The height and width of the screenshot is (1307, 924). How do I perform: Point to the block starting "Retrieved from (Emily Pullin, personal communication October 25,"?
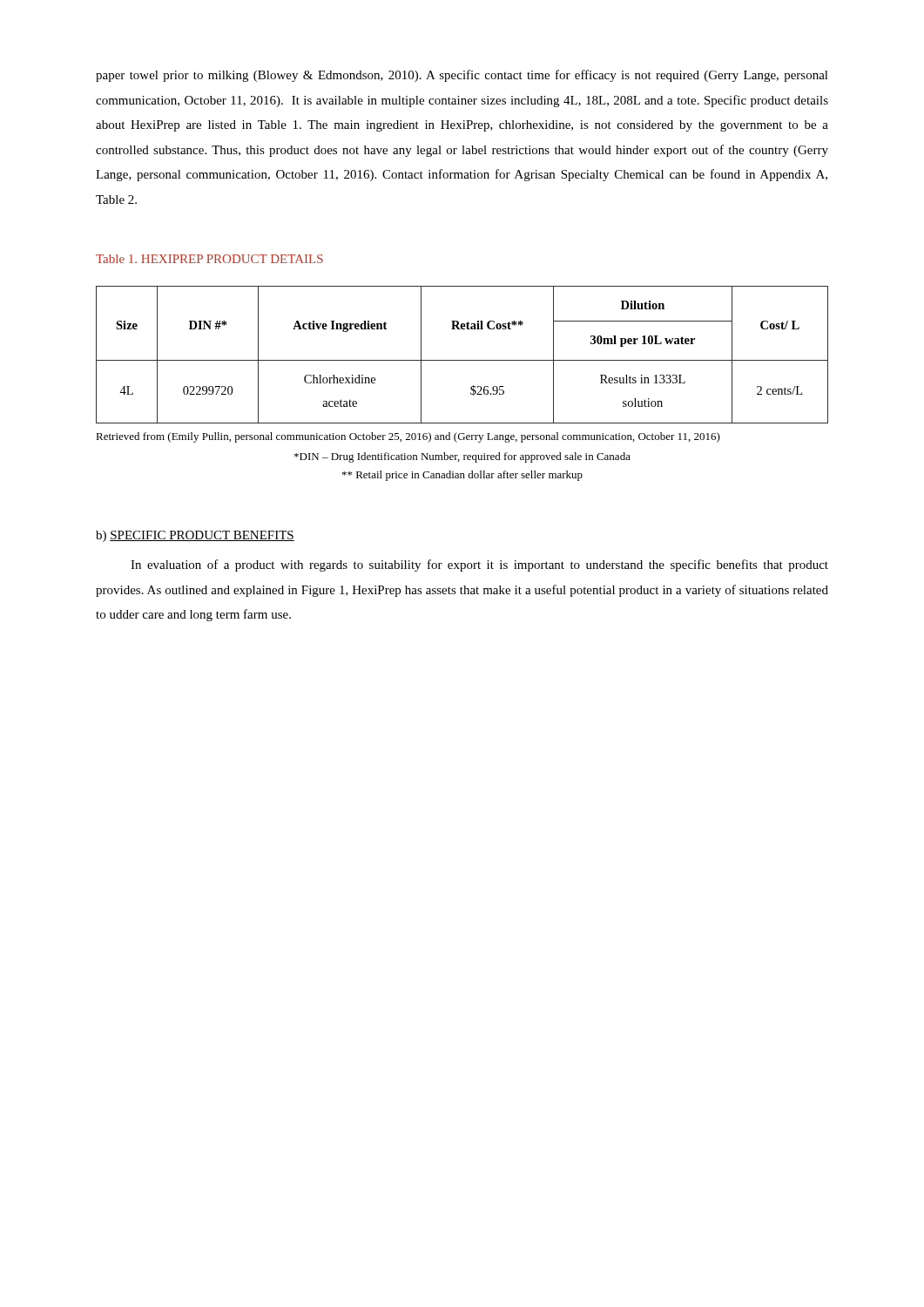408,436
